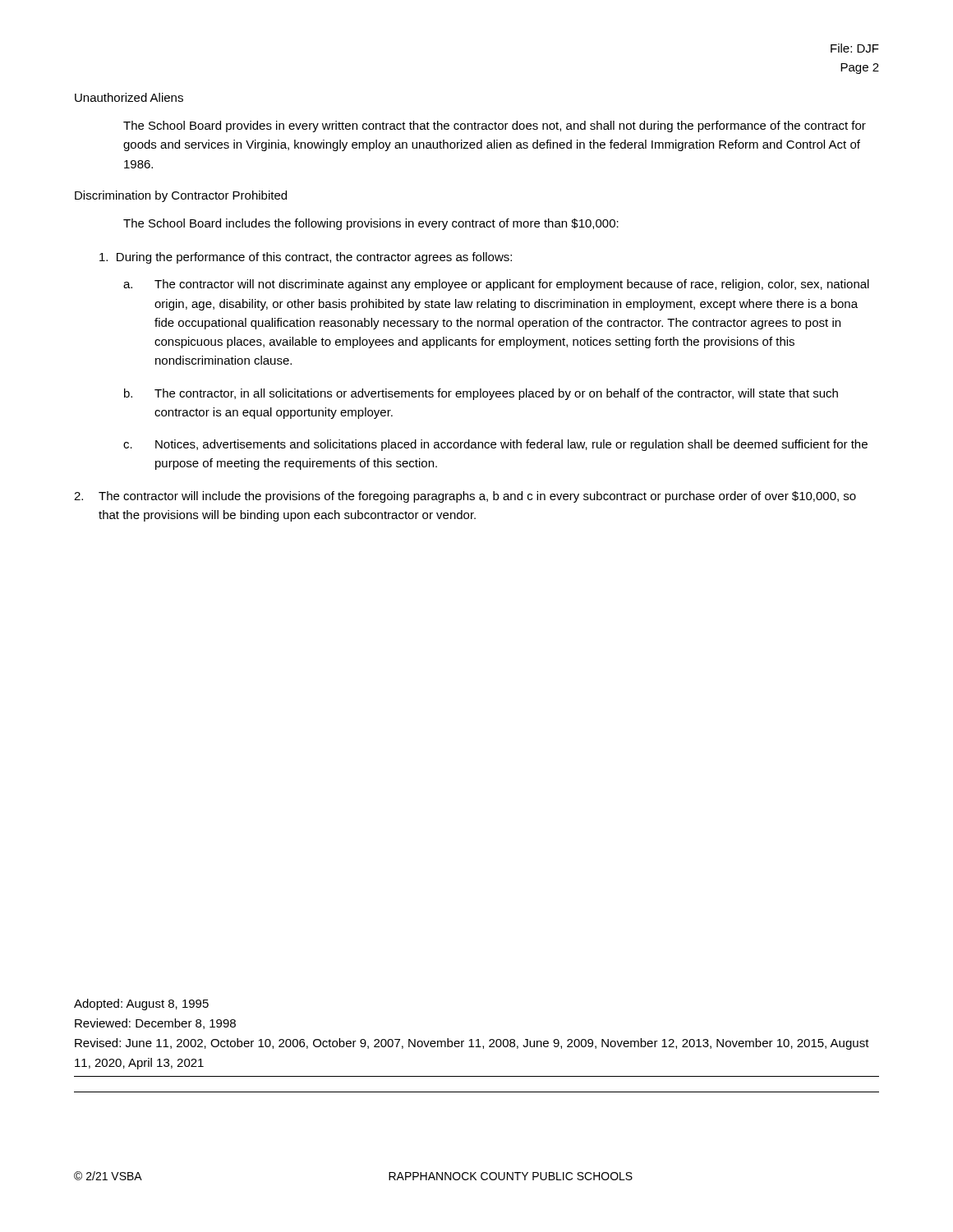The image size is (953, 1232).
Task: Navigate to the text starting "During the performance of this contract, the"
Action: [x=306, y=257]
